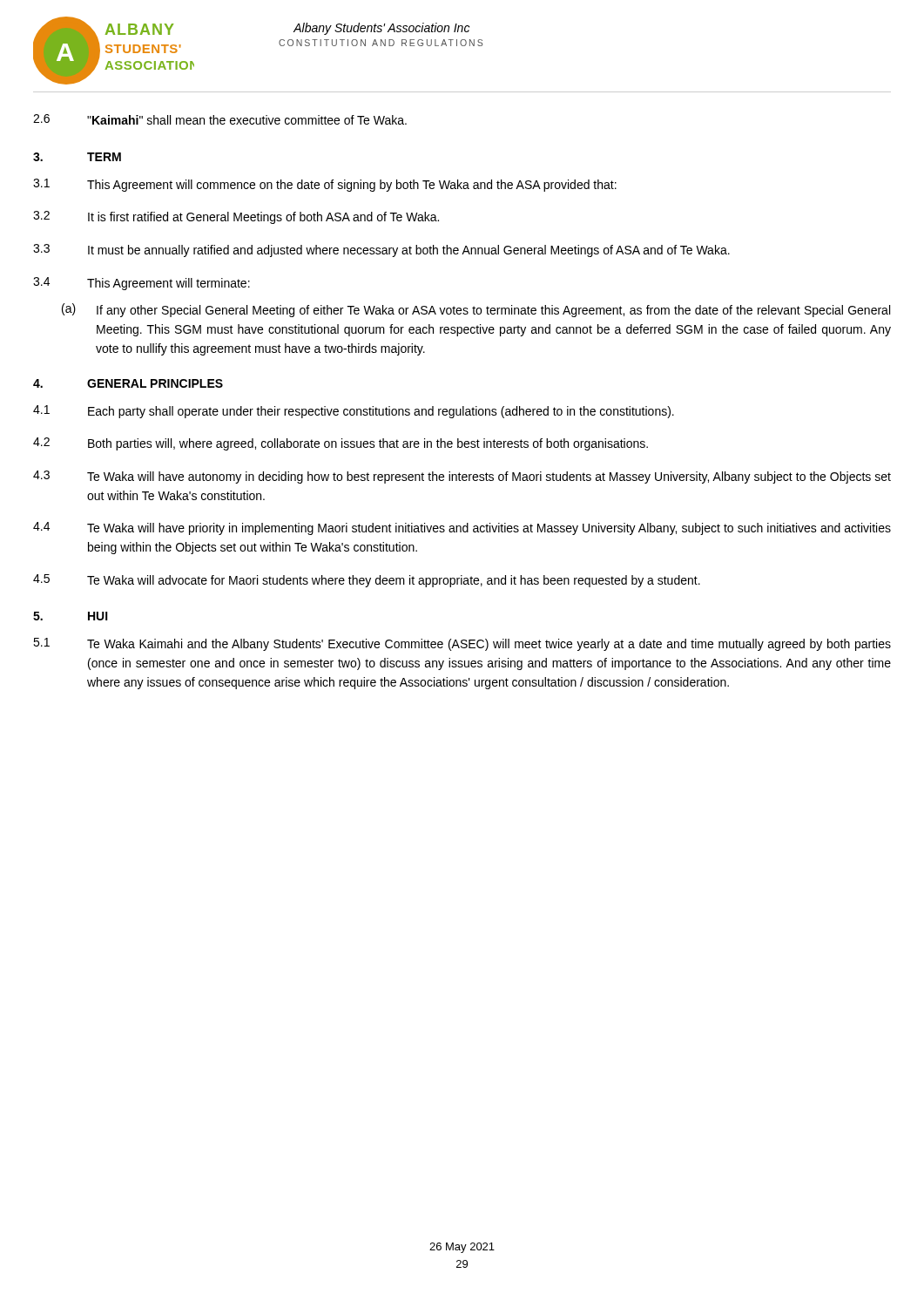The width and height of the screenshot is (924, 1307).
Task: Find the block on this page that starts "4.4 Te Waka will have priority in implementing"
Action: [x=462, y=538]
